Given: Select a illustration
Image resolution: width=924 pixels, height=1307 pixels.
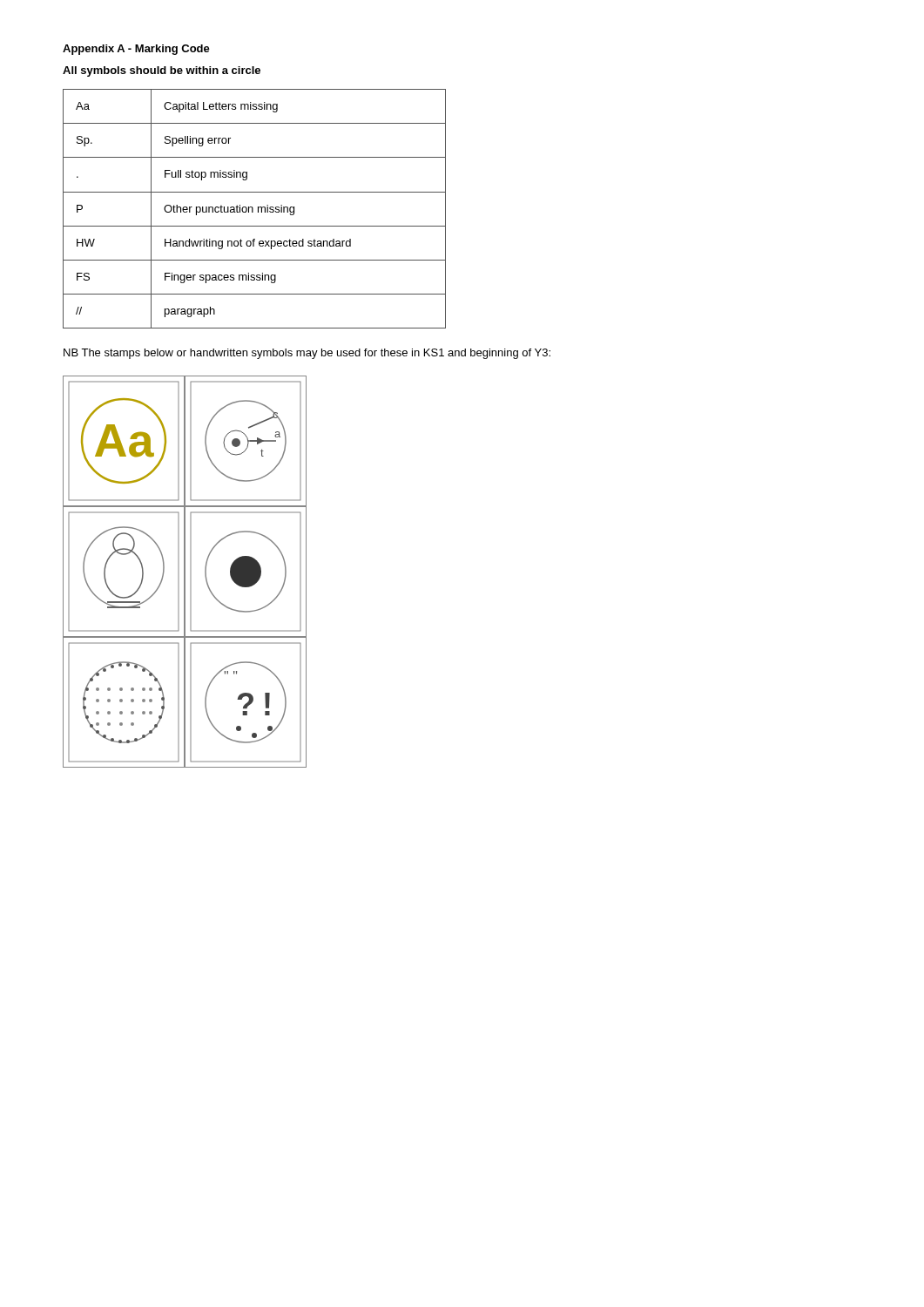Looking at the screenshot, I should click(350, 571).
